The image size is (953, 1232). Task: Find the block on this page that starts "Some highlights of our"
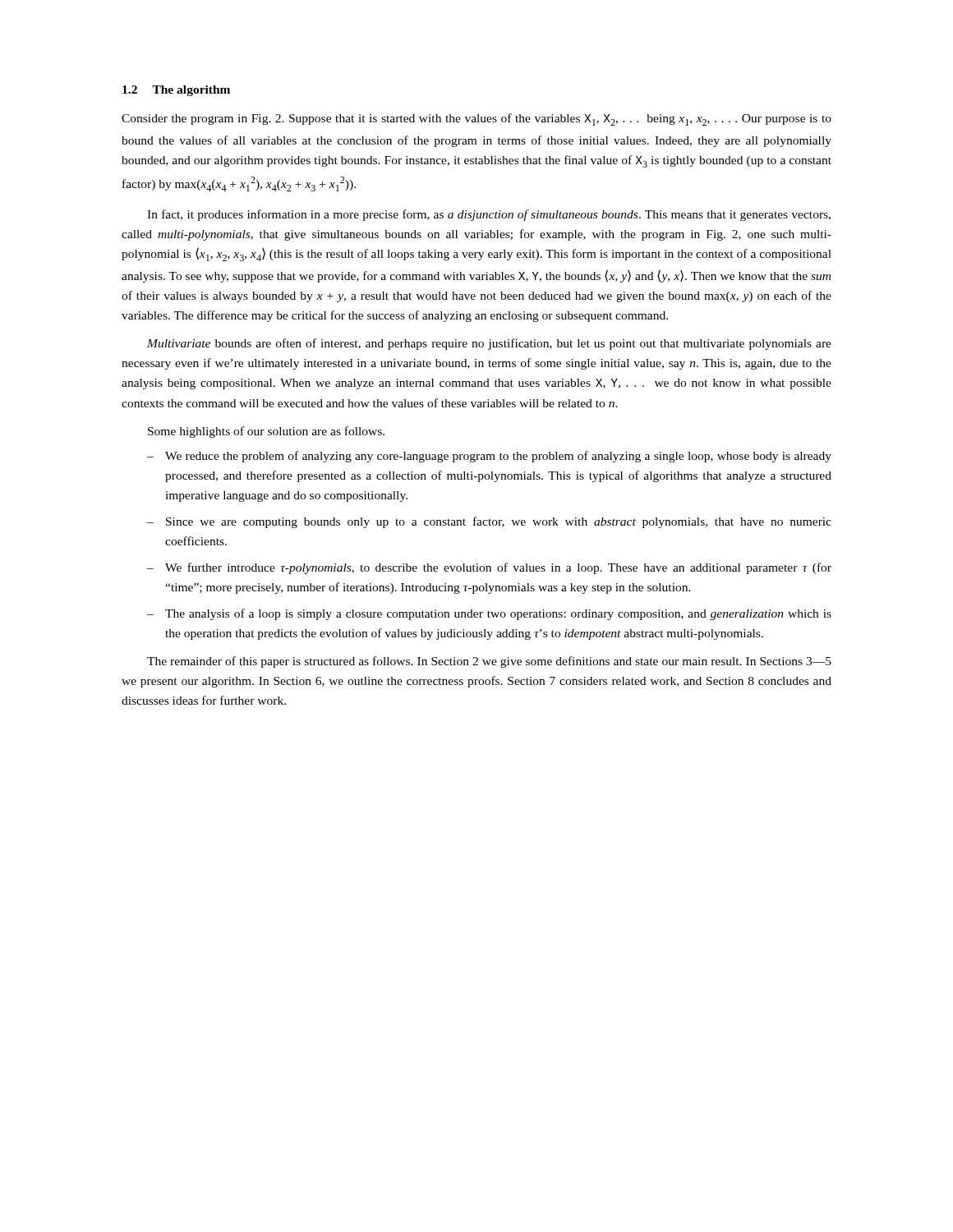(266, 432)
